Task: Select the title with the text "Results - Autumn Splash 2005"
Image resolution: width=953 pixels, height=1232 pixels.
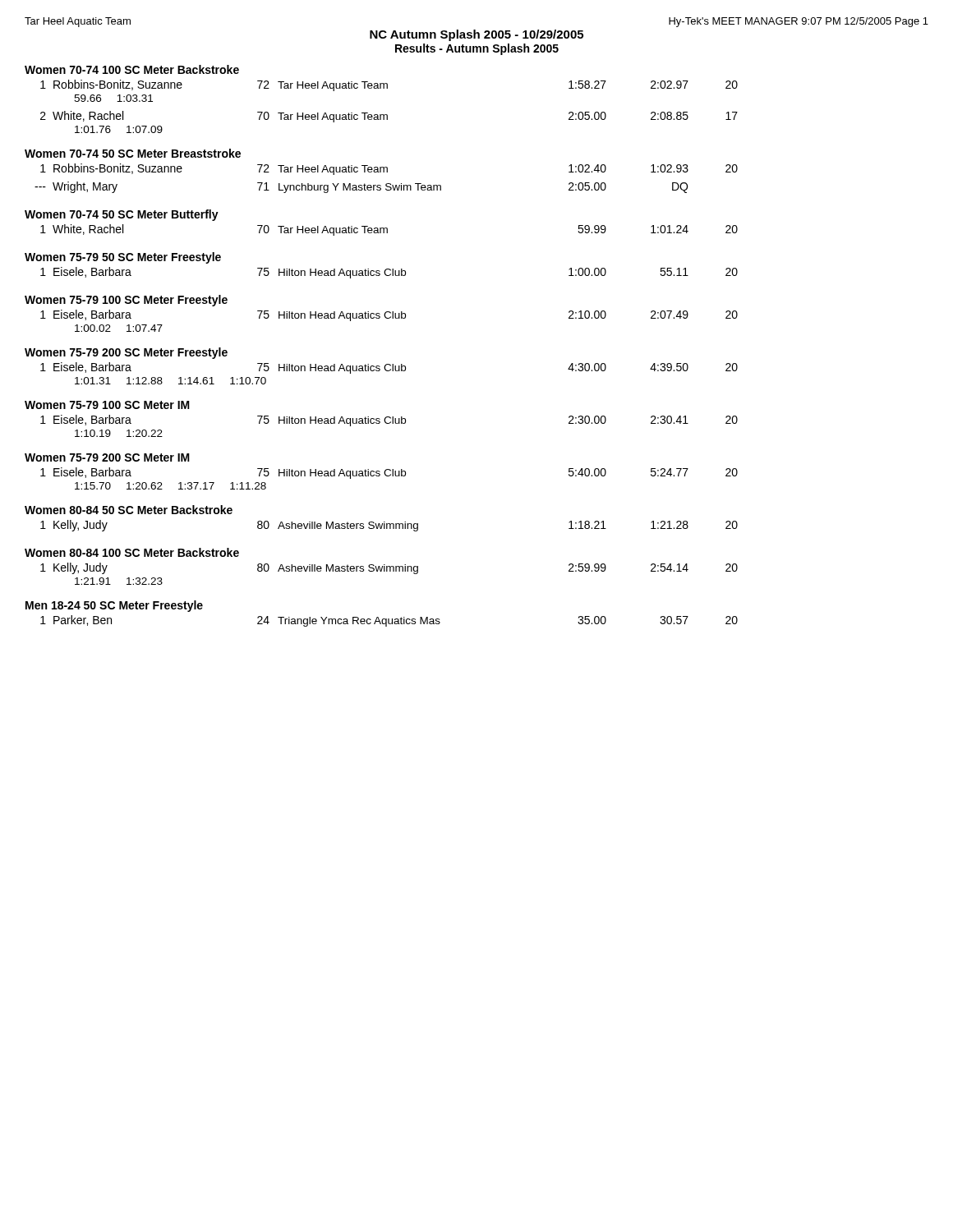Action: coord(476,48)
